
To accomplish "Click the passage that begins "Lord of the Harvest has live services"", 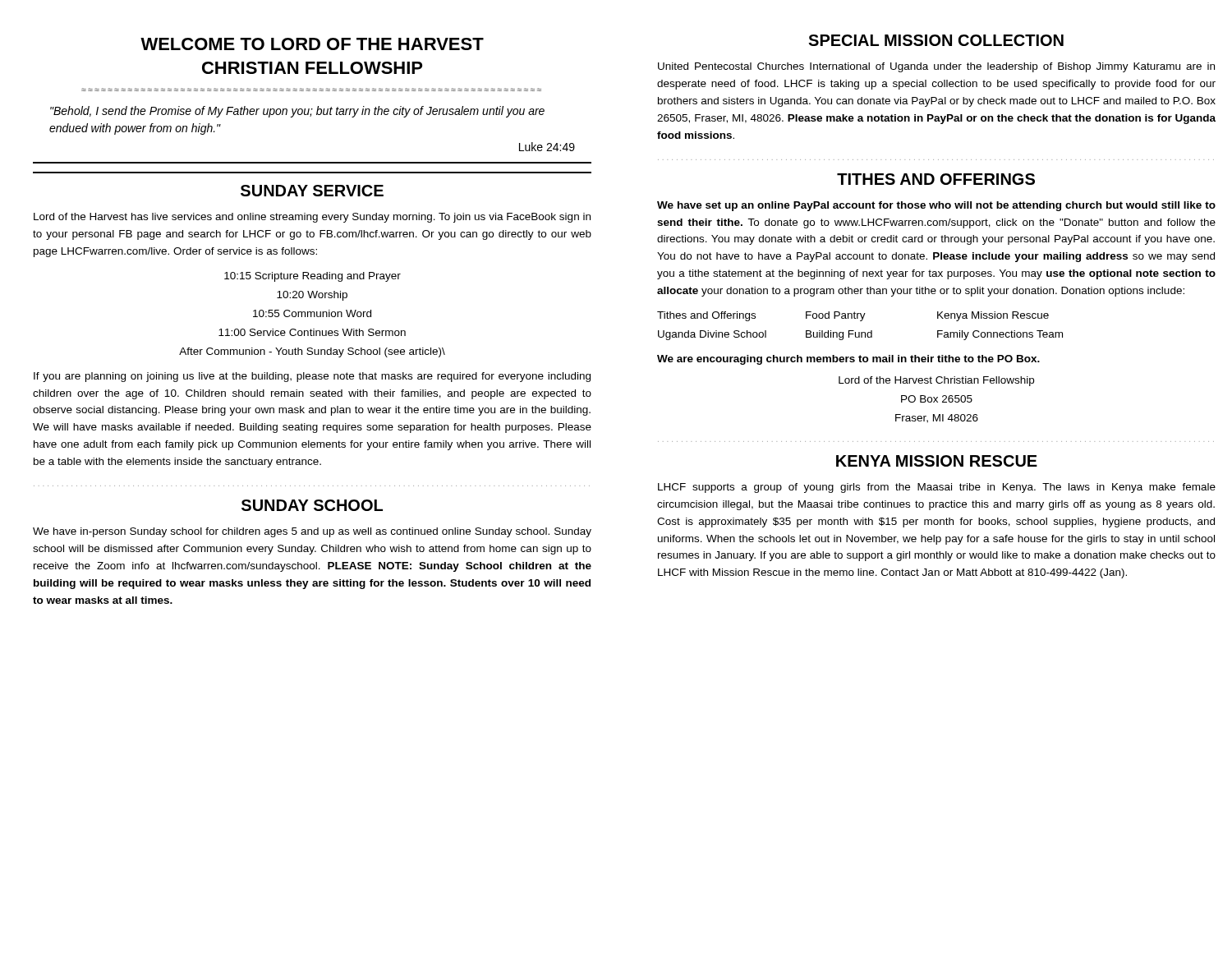I will [312, 235].
